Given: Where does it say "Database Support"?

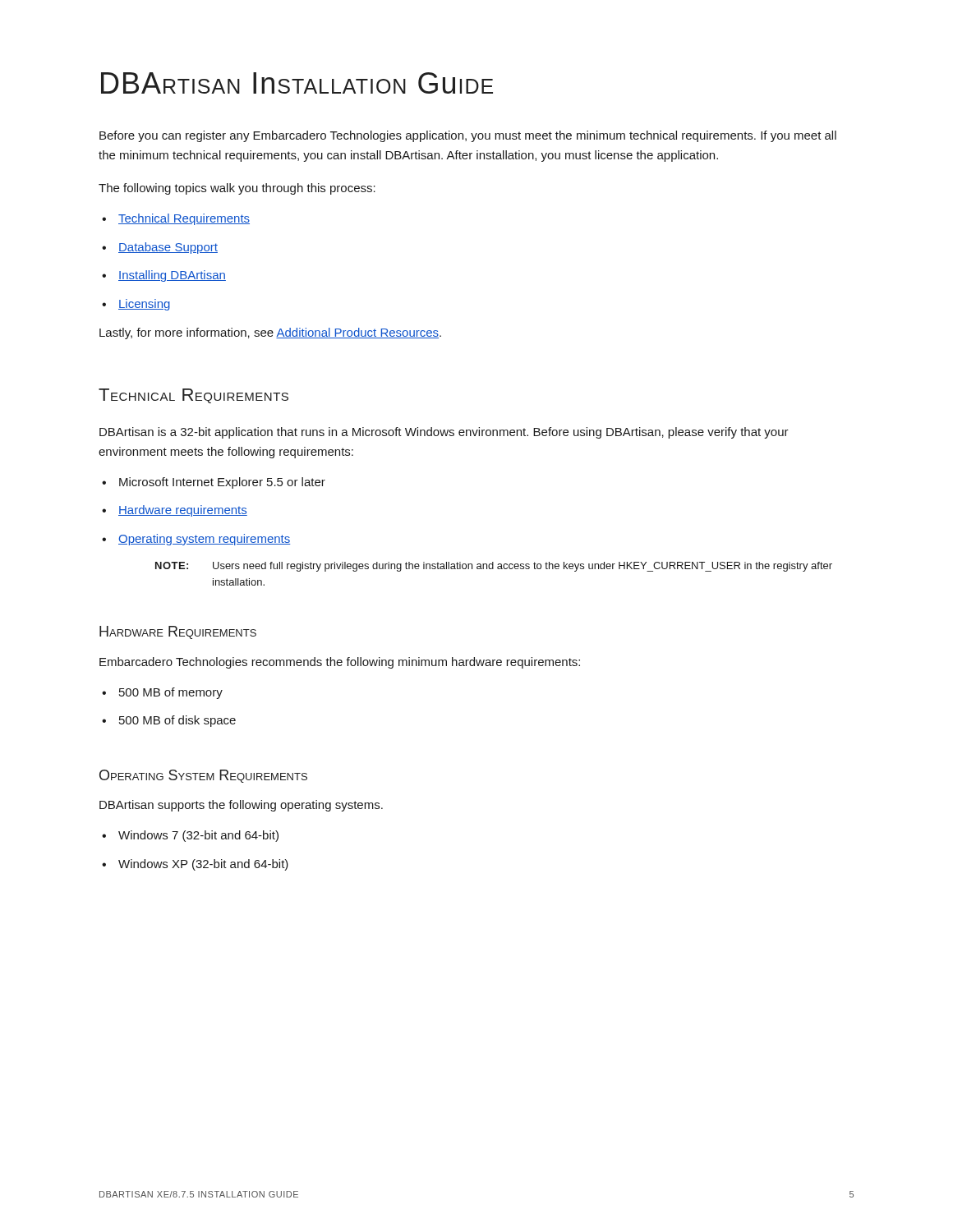Looking at the screenshot, I should [x=160, y=248].
